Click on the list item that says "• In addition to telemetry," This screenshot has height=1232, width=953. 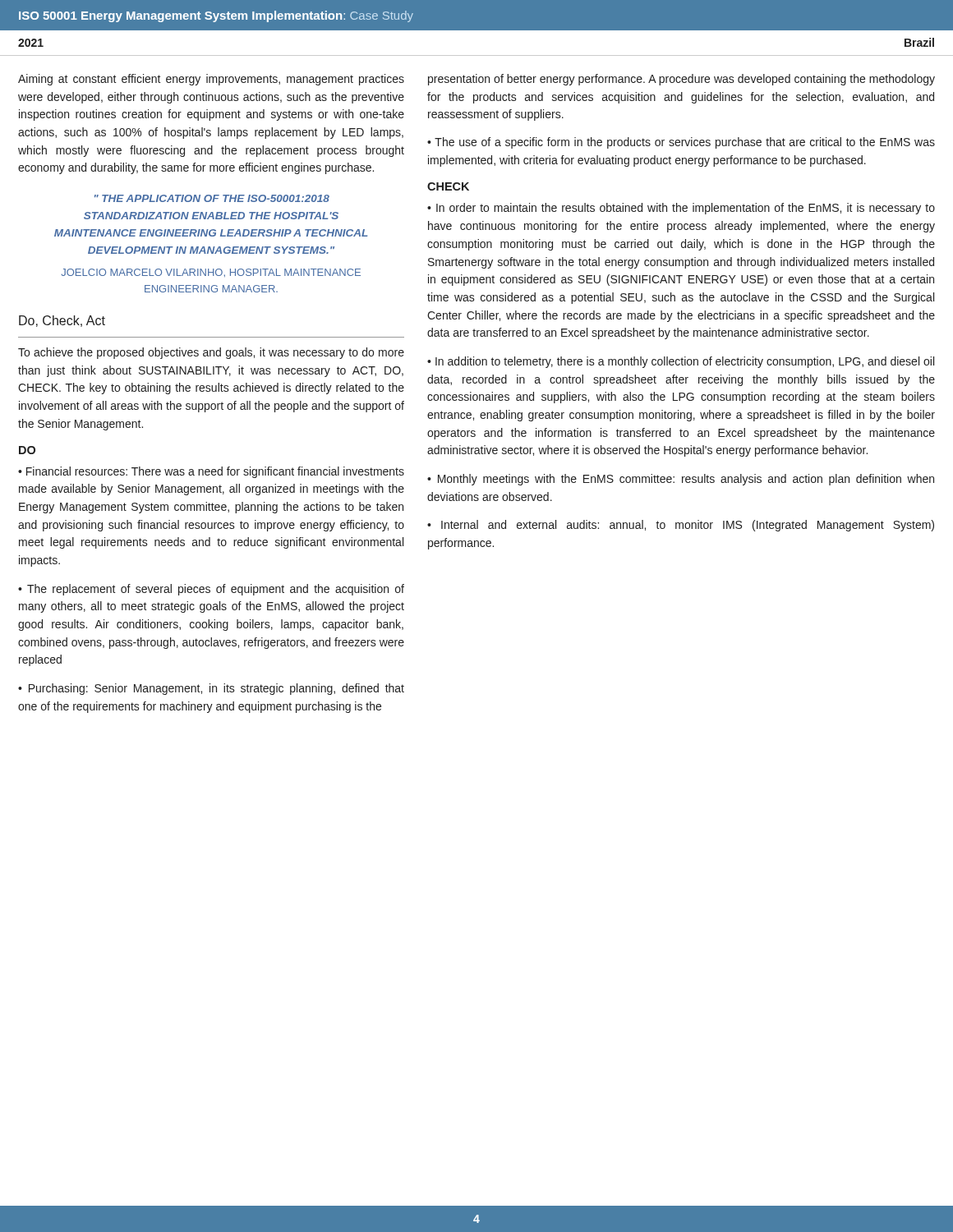pos(681,407)
